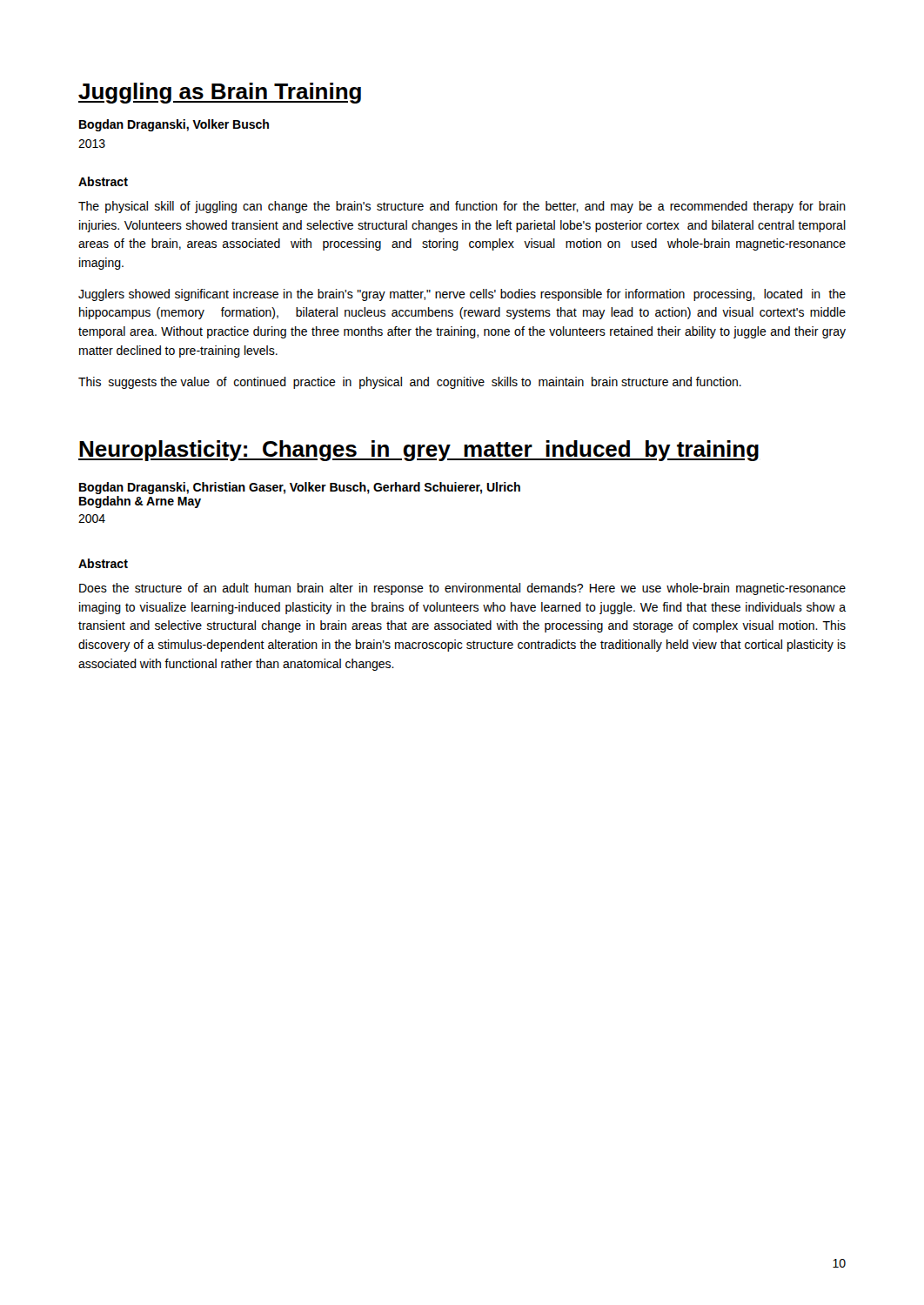Point to the block beginning "Jugglers showed significant increase in the"
The image size is (924, 1305).
[462, 322]
